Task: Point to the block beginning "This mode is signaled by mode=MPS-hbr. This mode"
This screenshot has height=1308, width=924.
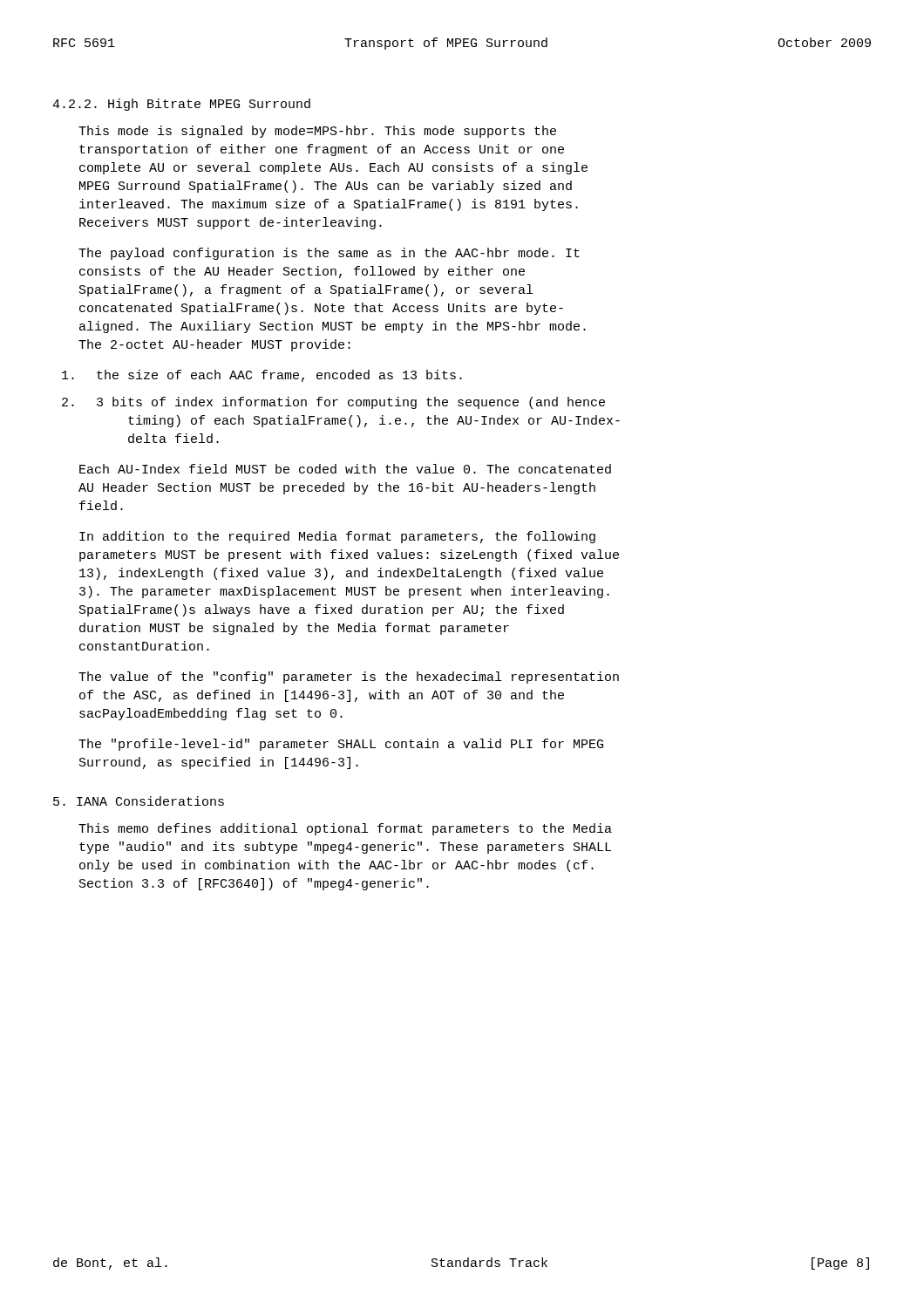Action: (x=333, y=178)
